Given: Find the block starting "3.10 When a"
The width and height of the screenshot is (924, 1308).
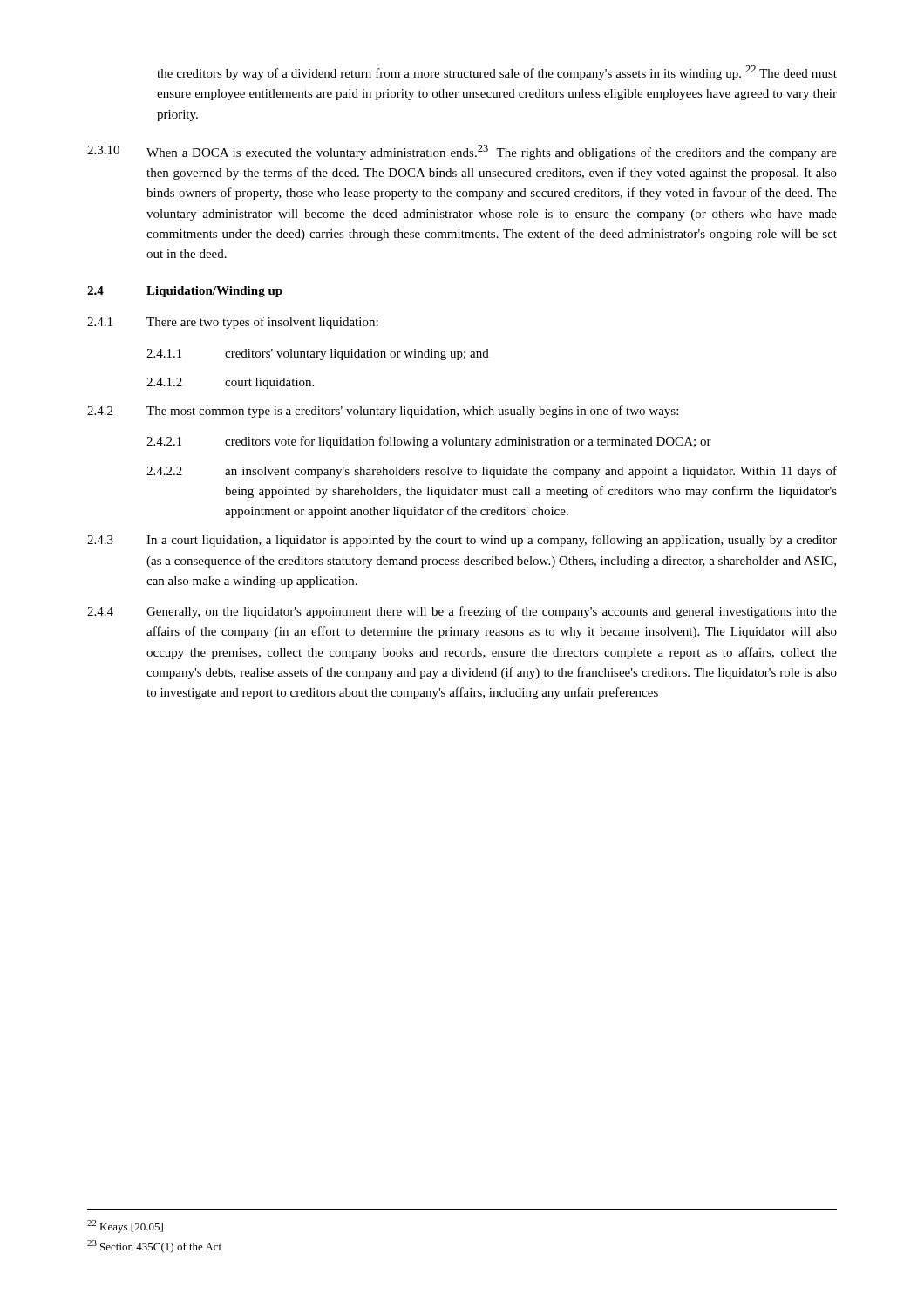Looking at the screenshot, I should pos(462,202).
